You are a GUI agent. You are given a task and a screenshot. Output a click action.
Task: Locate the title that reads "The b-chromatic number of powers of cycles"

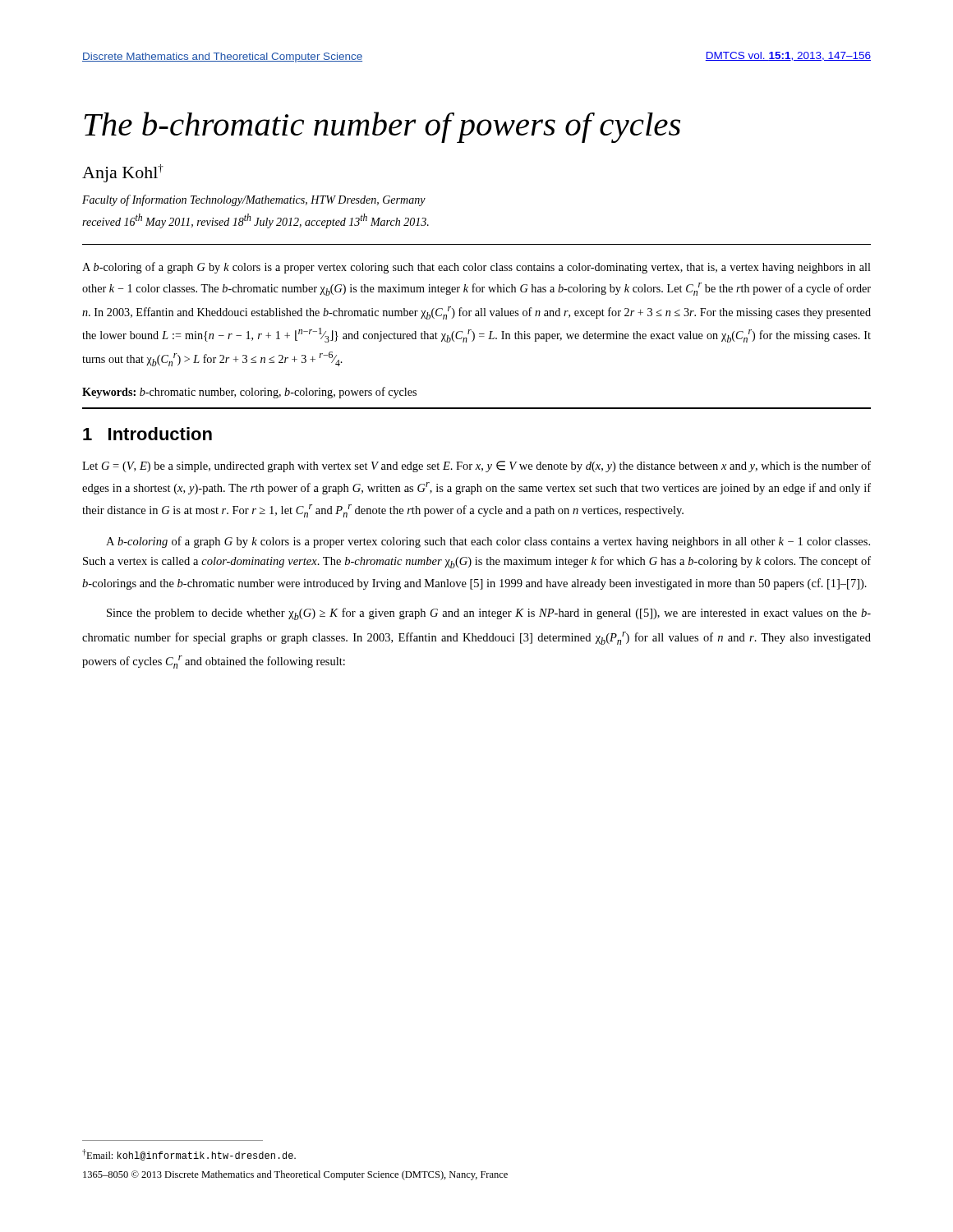382,124
